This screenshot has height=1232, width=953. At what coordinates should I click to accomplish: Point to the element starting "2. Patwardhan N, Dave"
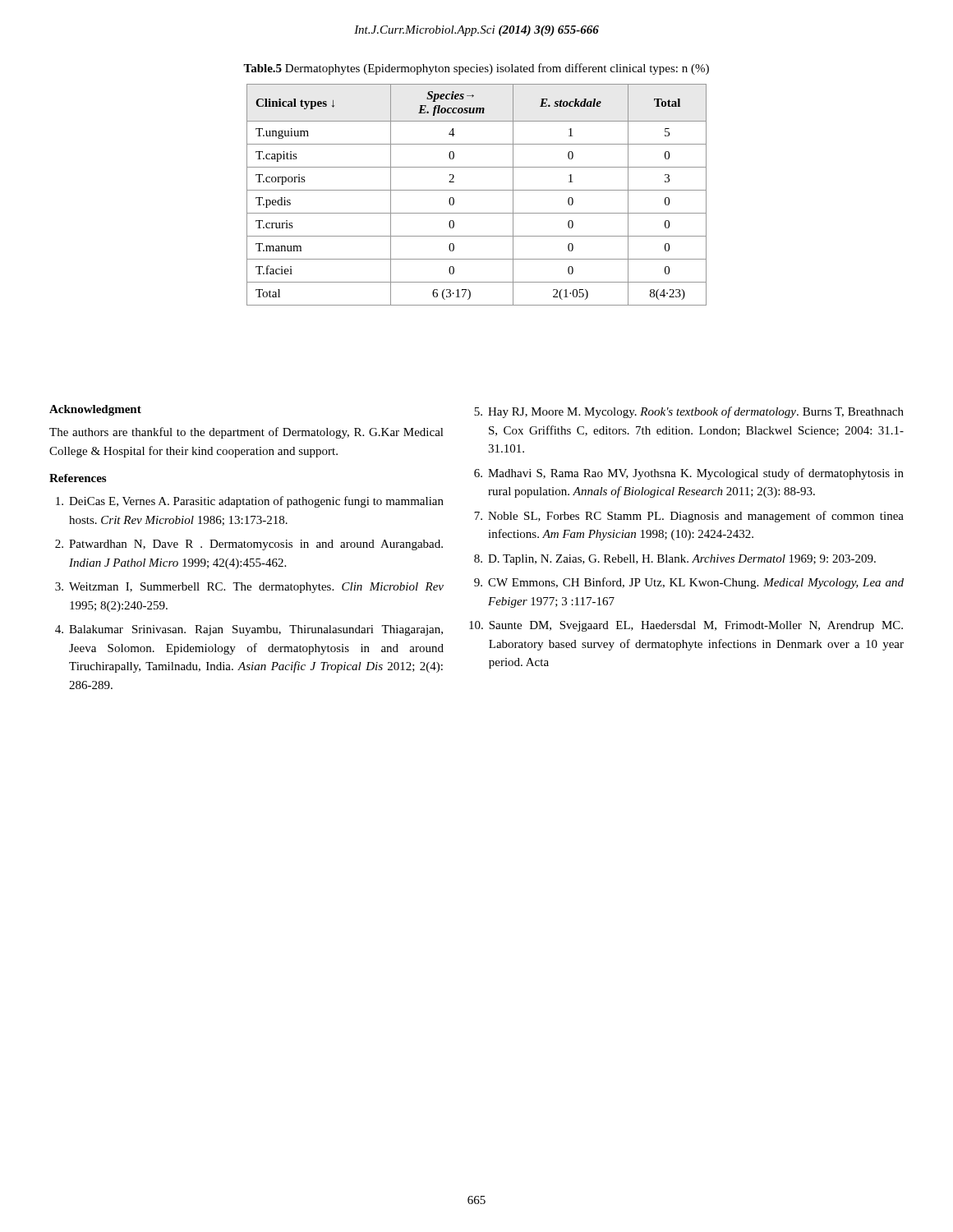click(246, 553)
